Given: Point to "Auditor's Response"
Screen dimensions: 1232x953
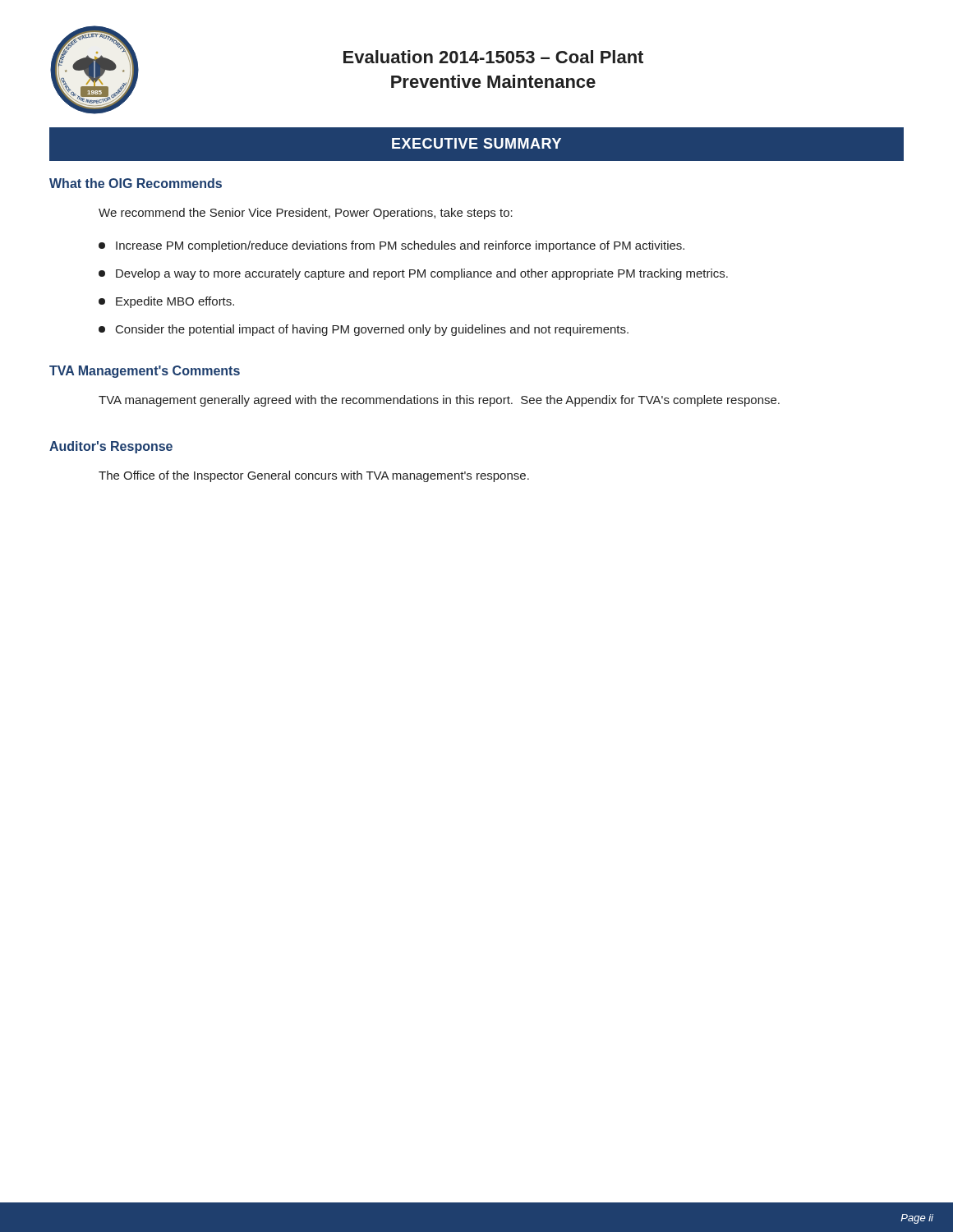Looking at the screenshot, I should [x=111, y=446].
